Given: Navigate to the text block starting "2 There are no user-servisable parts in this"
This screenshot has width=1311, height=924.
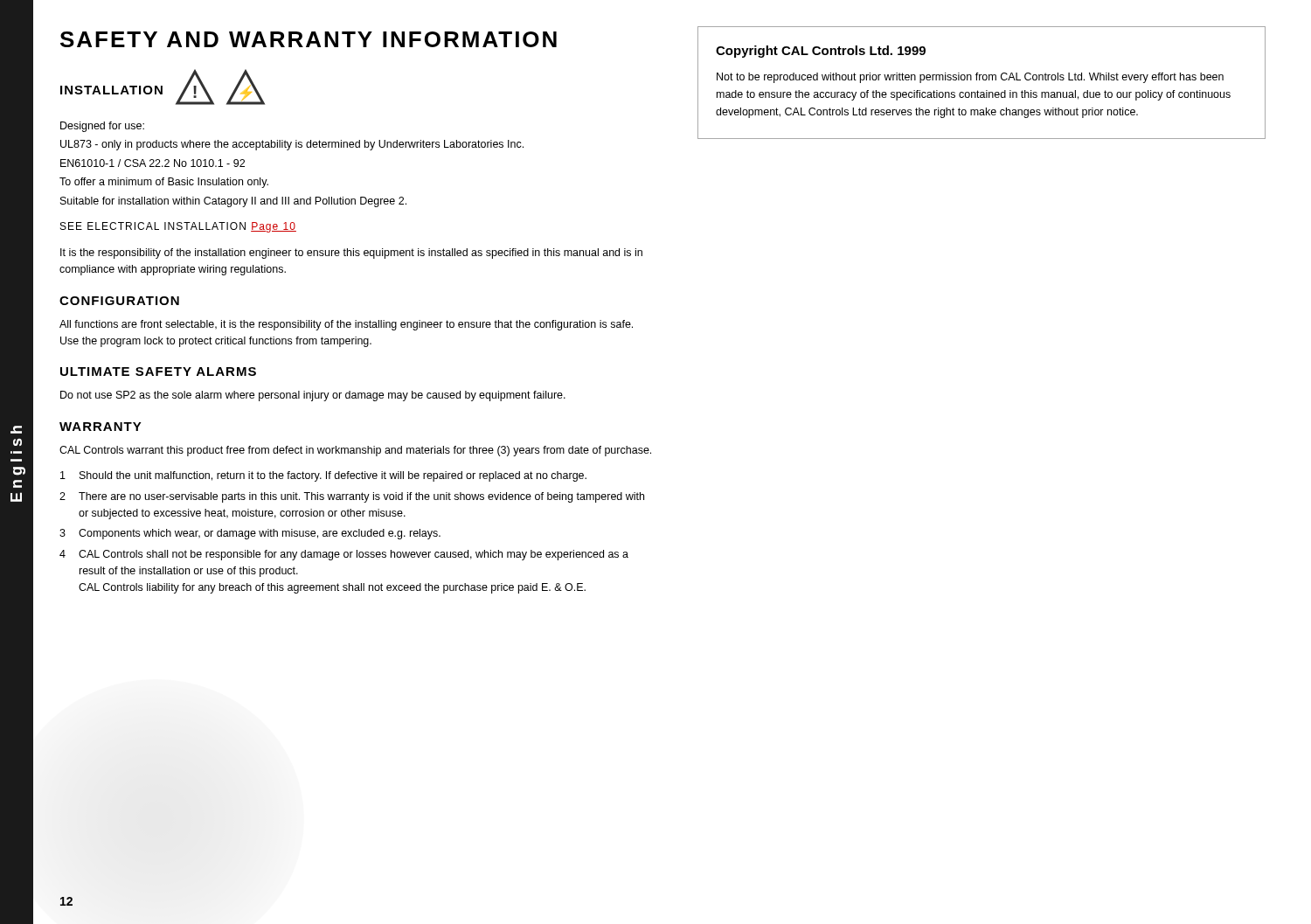Looking at the screenshot, I should tap(357, 505).
